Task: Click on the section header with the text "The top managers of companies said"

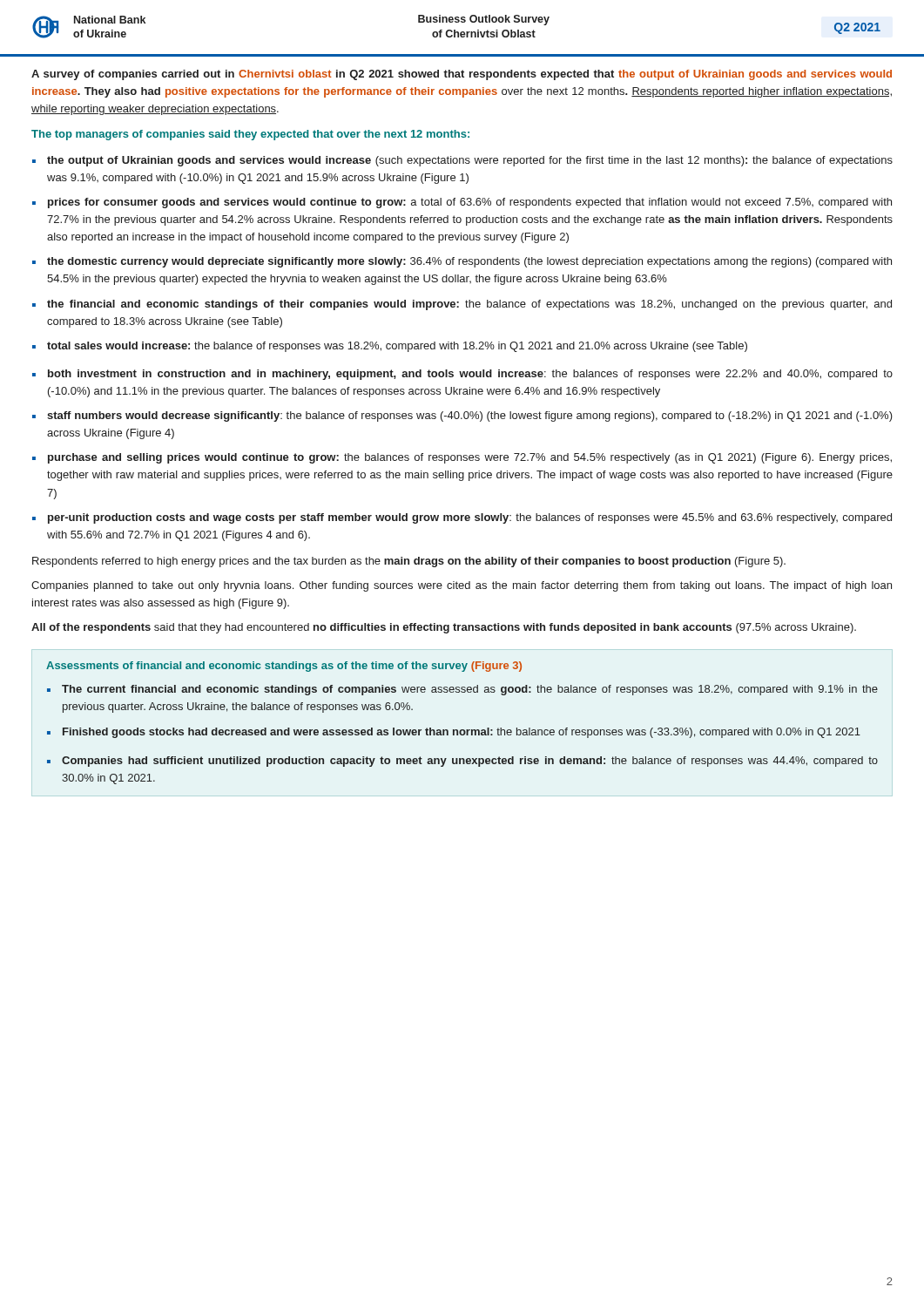Action: pyautogui.click(x=251, y=134)
